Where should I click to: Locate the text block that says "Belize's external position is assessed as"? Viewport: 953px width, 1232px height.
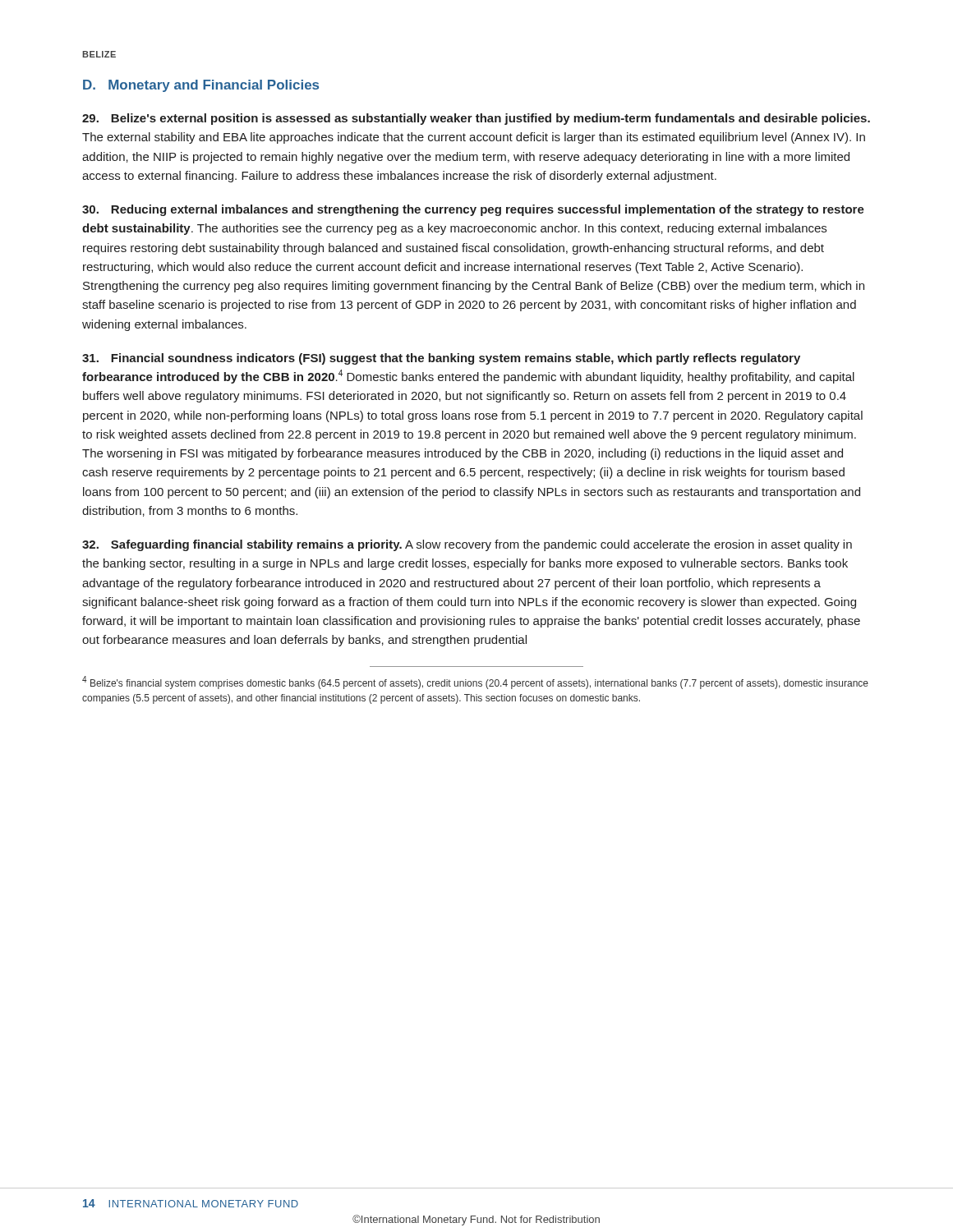pos(476,146)
